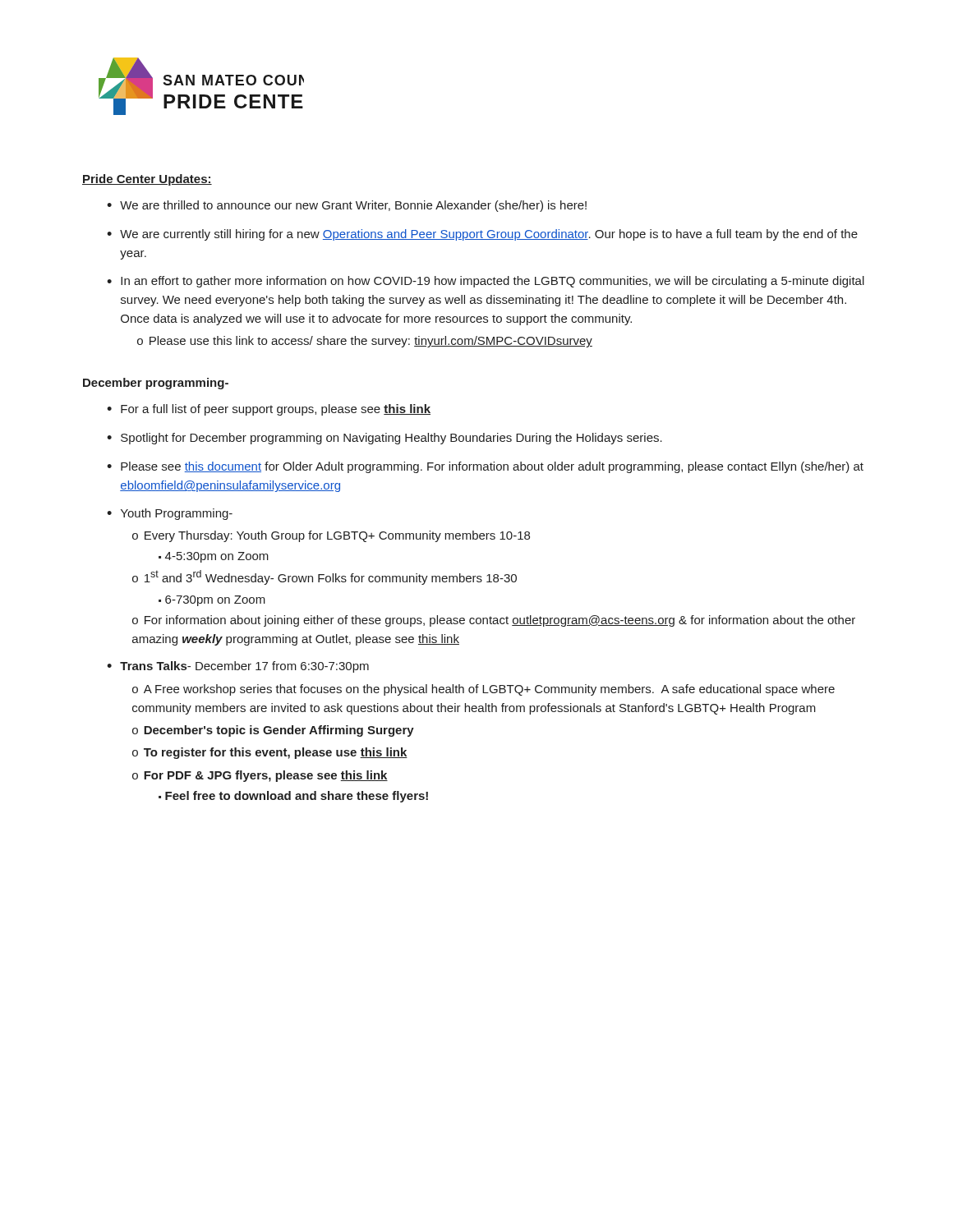Viewport: 953px width, 1232px height.
Task: Locate the list item with the text "• Spotlight for December programming on"
Action: point(385,438)
